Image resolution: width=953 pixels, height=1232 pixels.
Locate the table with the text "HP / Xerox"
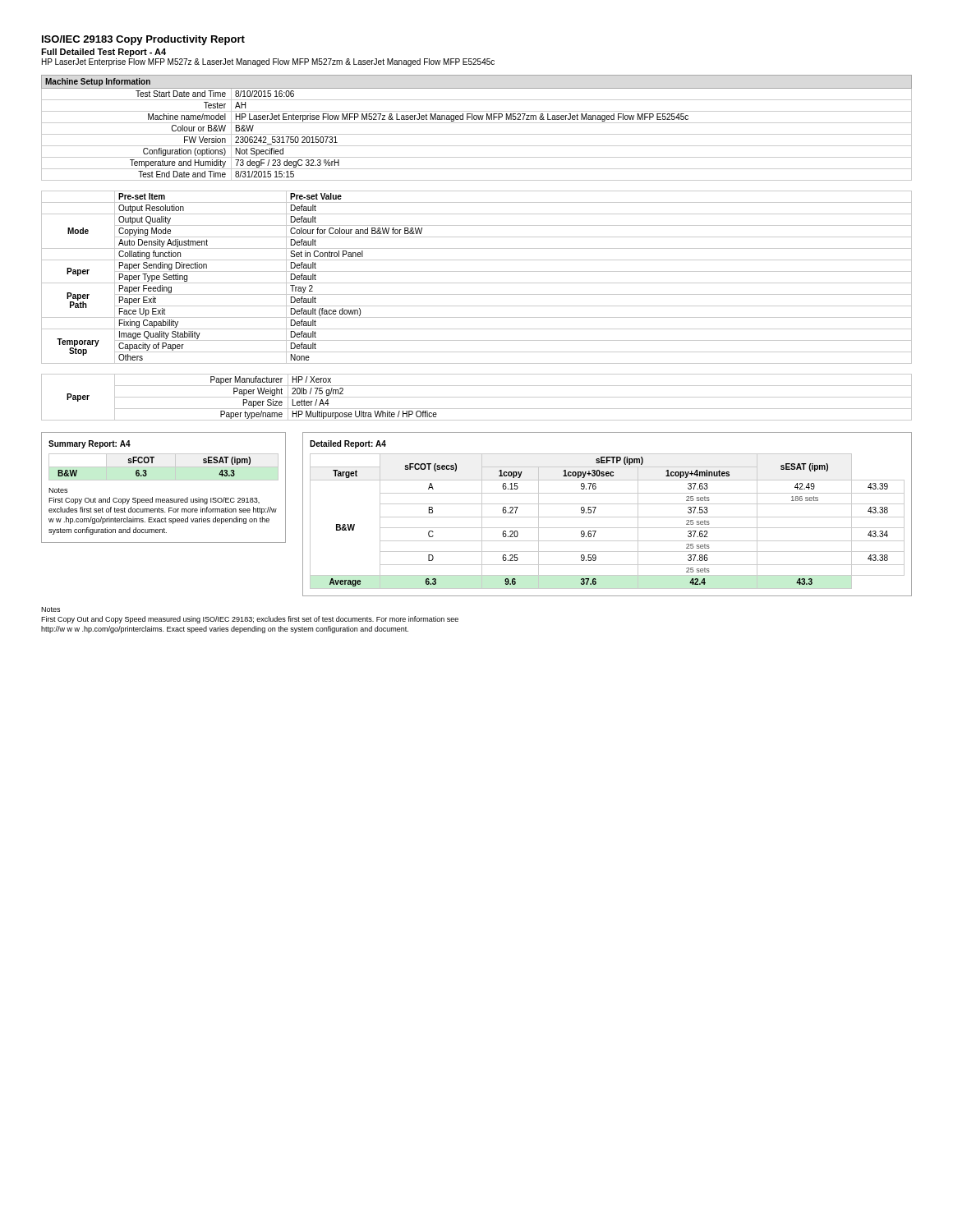[x=476, y=397]
